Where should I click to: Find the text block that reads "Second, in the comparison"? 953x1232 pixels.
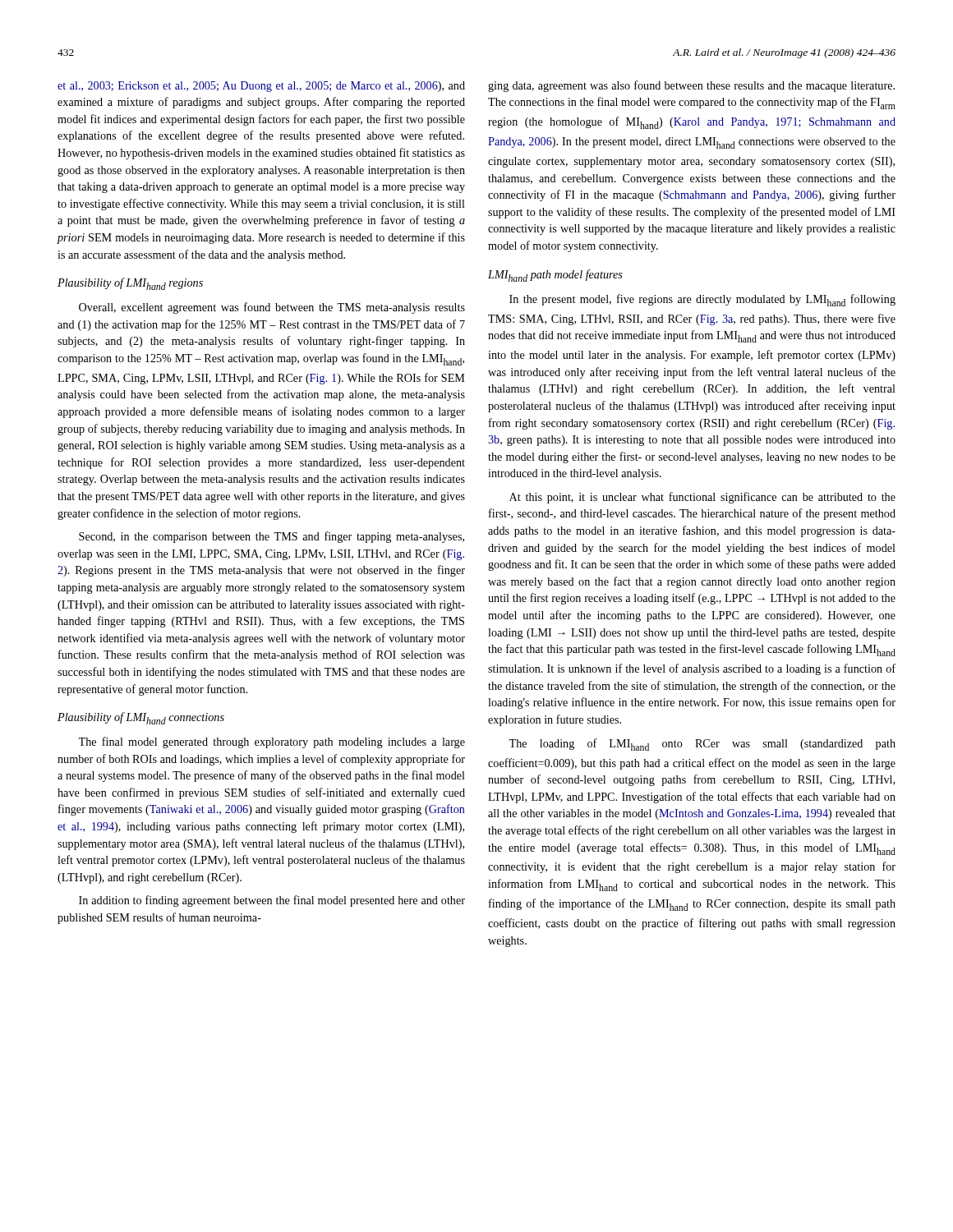[x=261, y=613]
